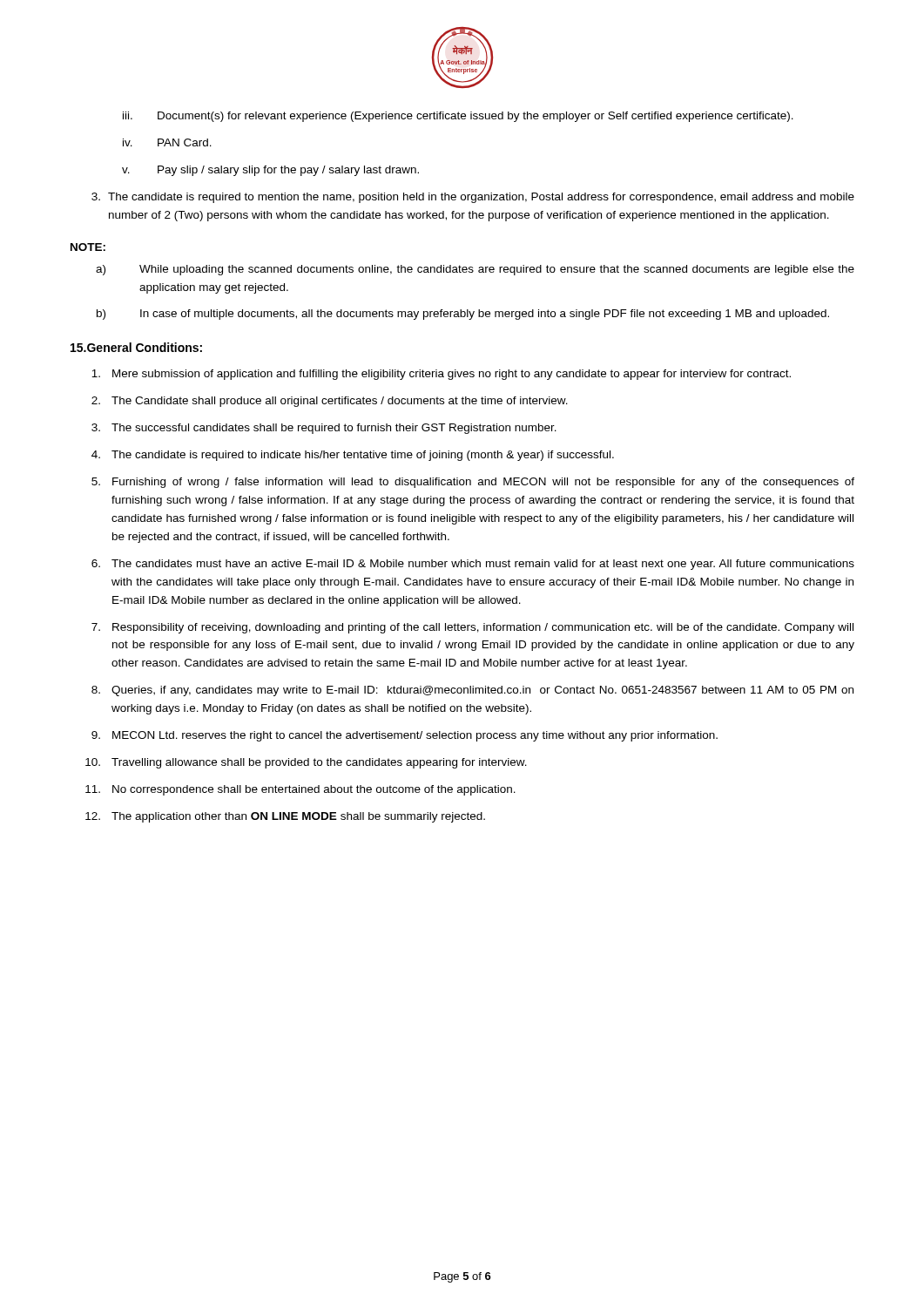Image resolution: width=924 pixels, height=1307 pixels.
Task: Locate the block of text that opens with "v. Pay slip"
Action: [270, 171]
